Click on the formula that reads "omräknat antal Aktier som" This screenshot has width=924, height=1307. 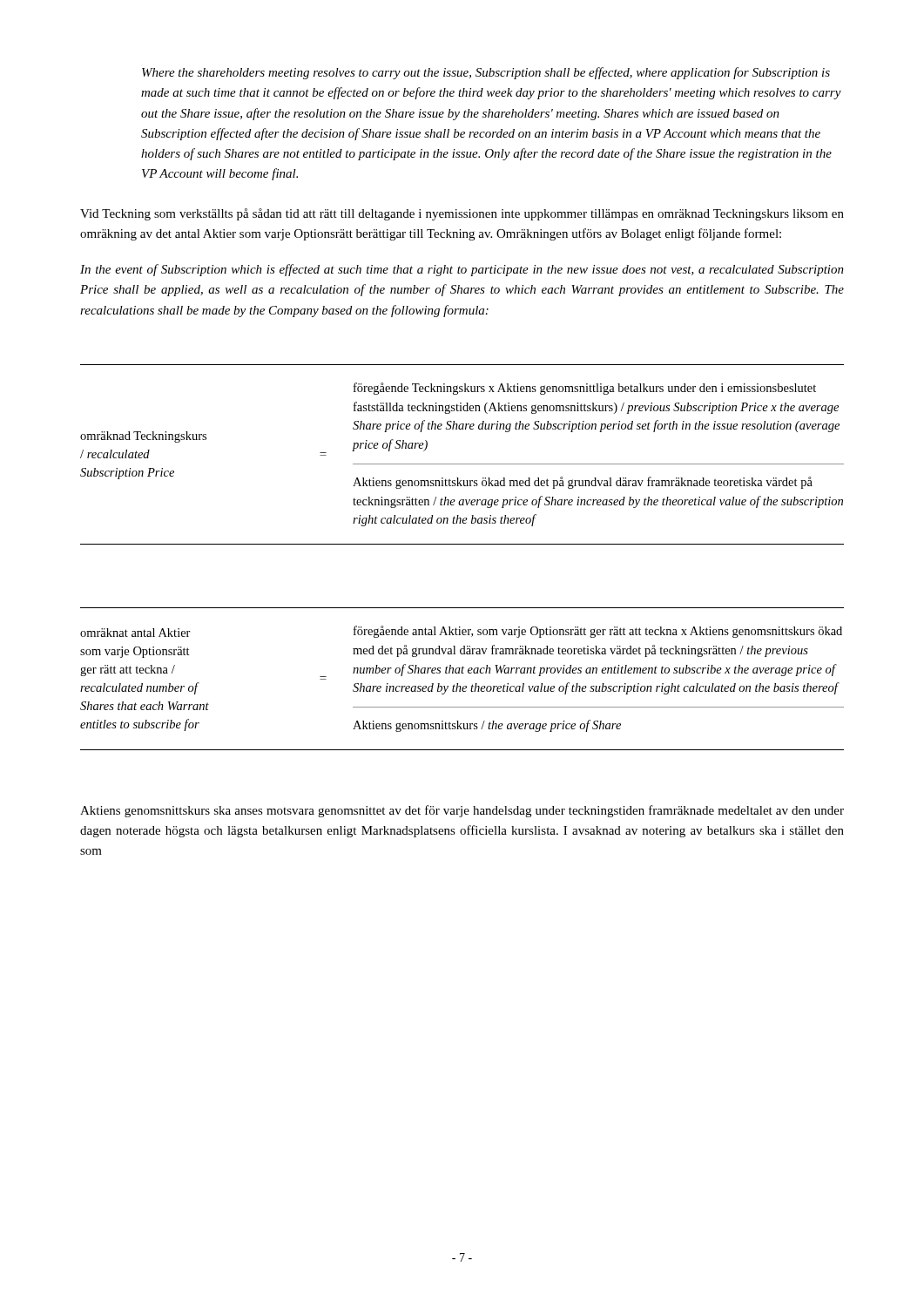[462, 679]
